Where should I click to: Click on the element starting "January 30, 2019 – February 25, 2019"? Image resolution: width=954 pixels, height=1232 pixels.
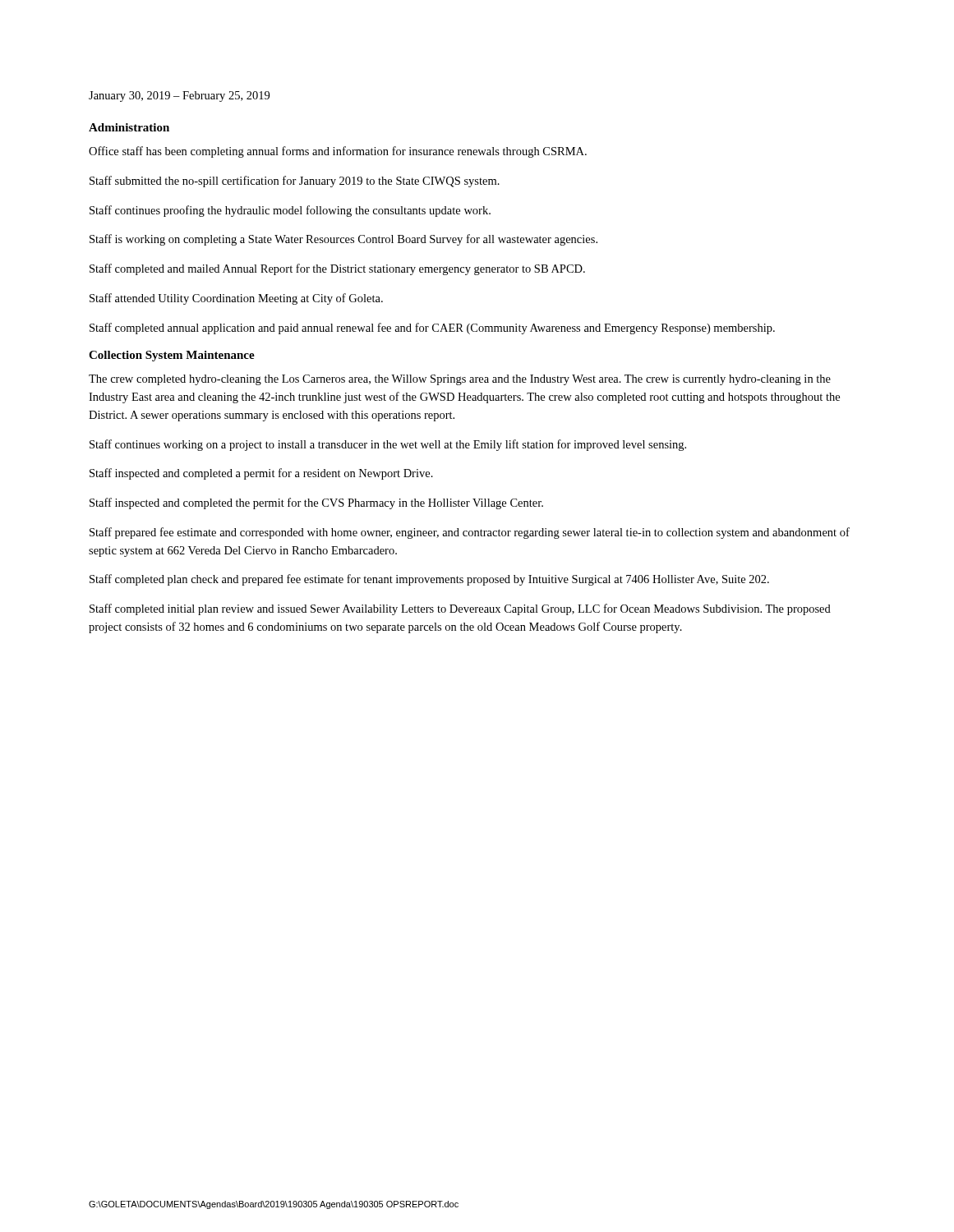179,95
